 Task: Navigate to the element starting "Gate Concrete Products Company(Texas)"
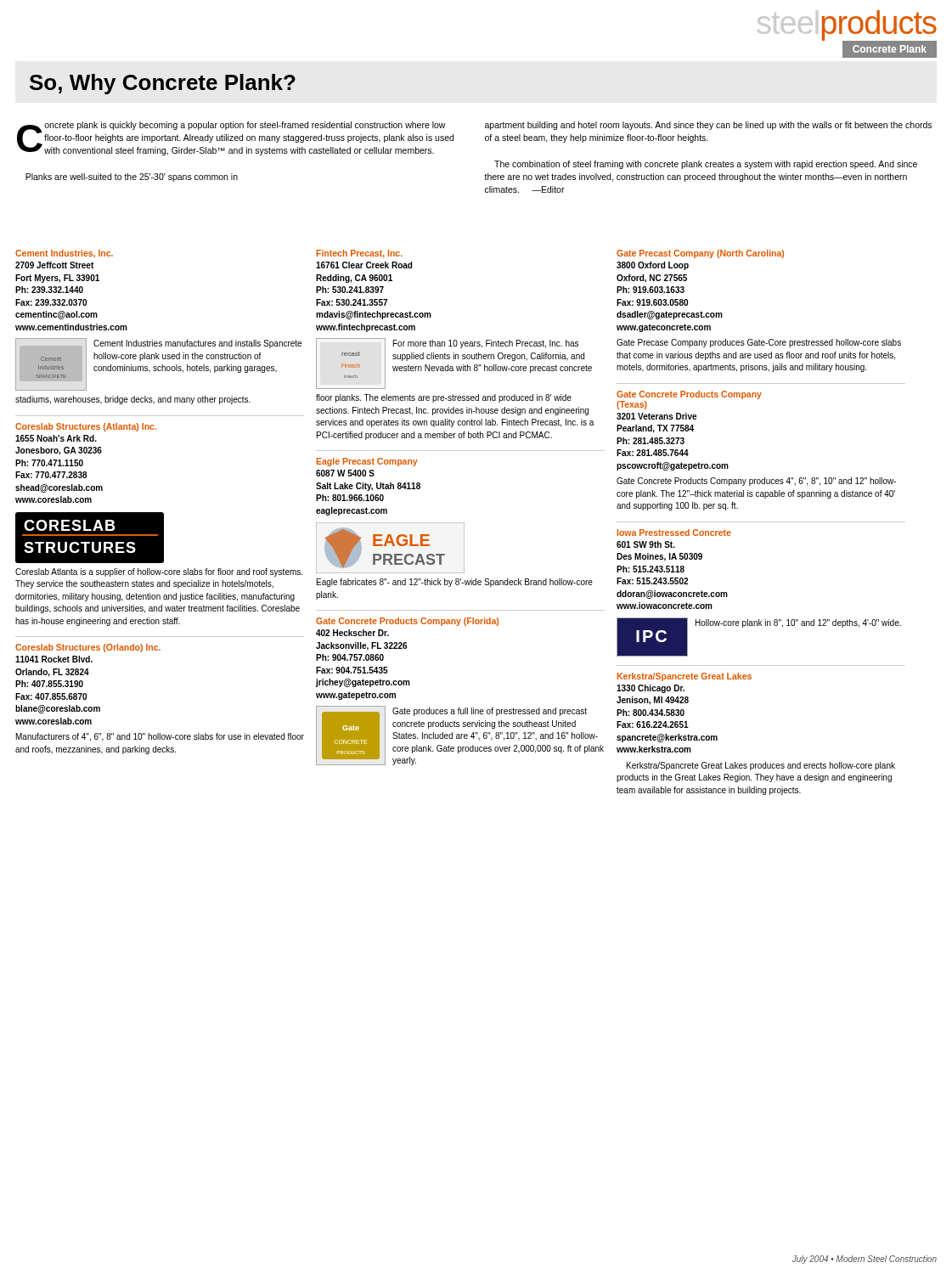pos(689,399)
